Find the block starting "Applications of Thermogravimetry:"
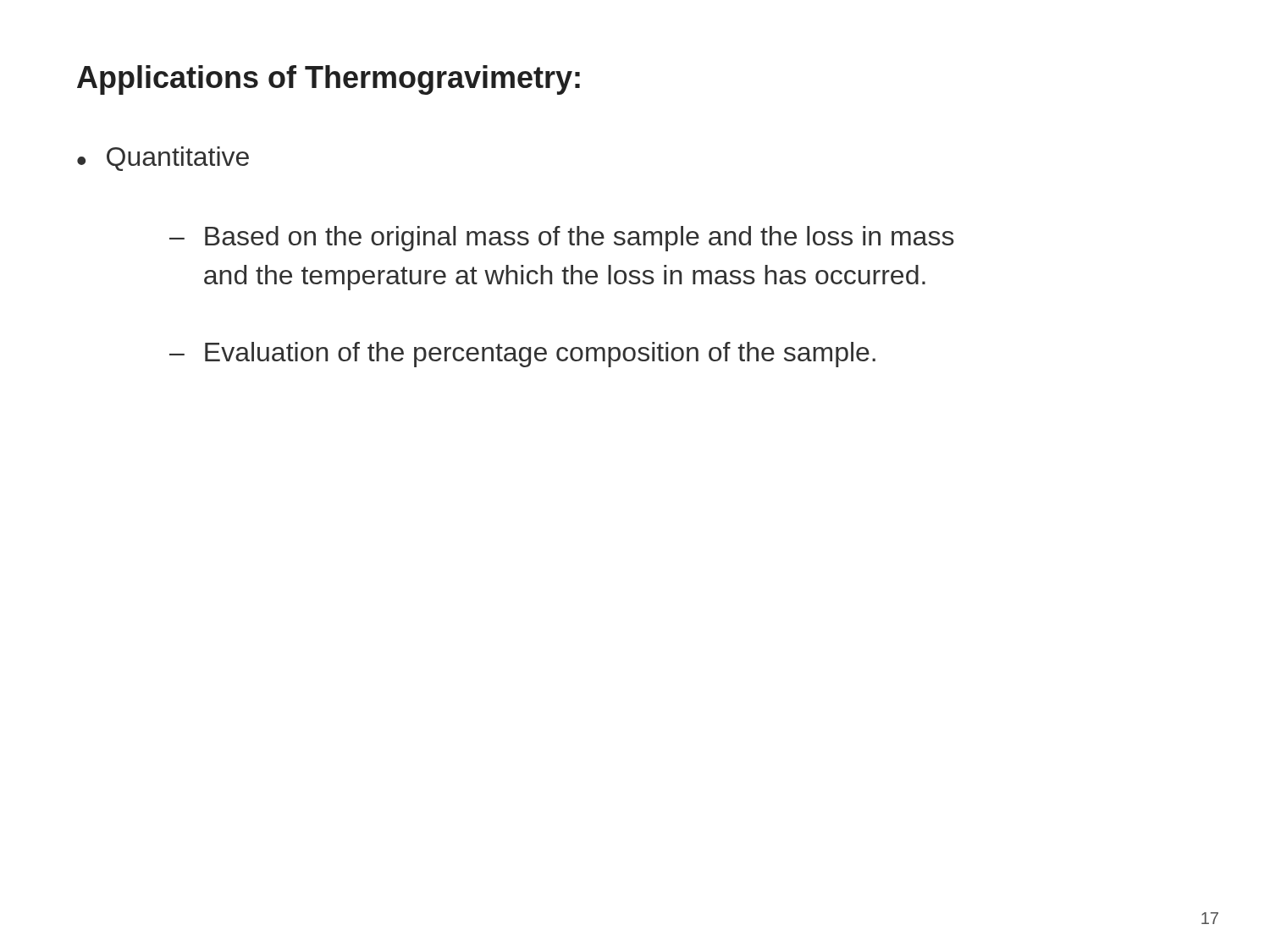The image size is (1270, 952). click(x=329, y=77)
